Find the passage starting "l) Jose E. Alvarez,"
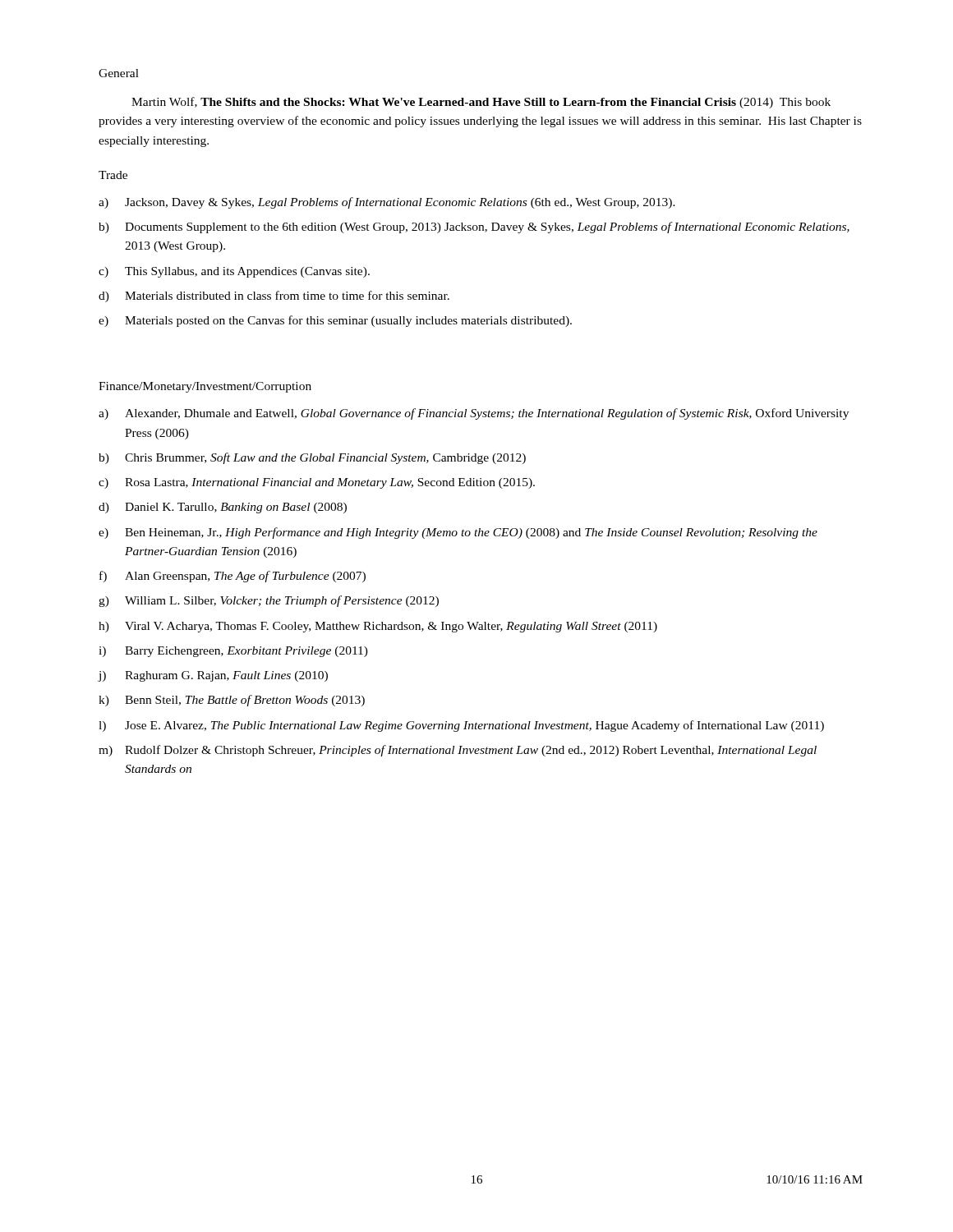 (461, 724)
